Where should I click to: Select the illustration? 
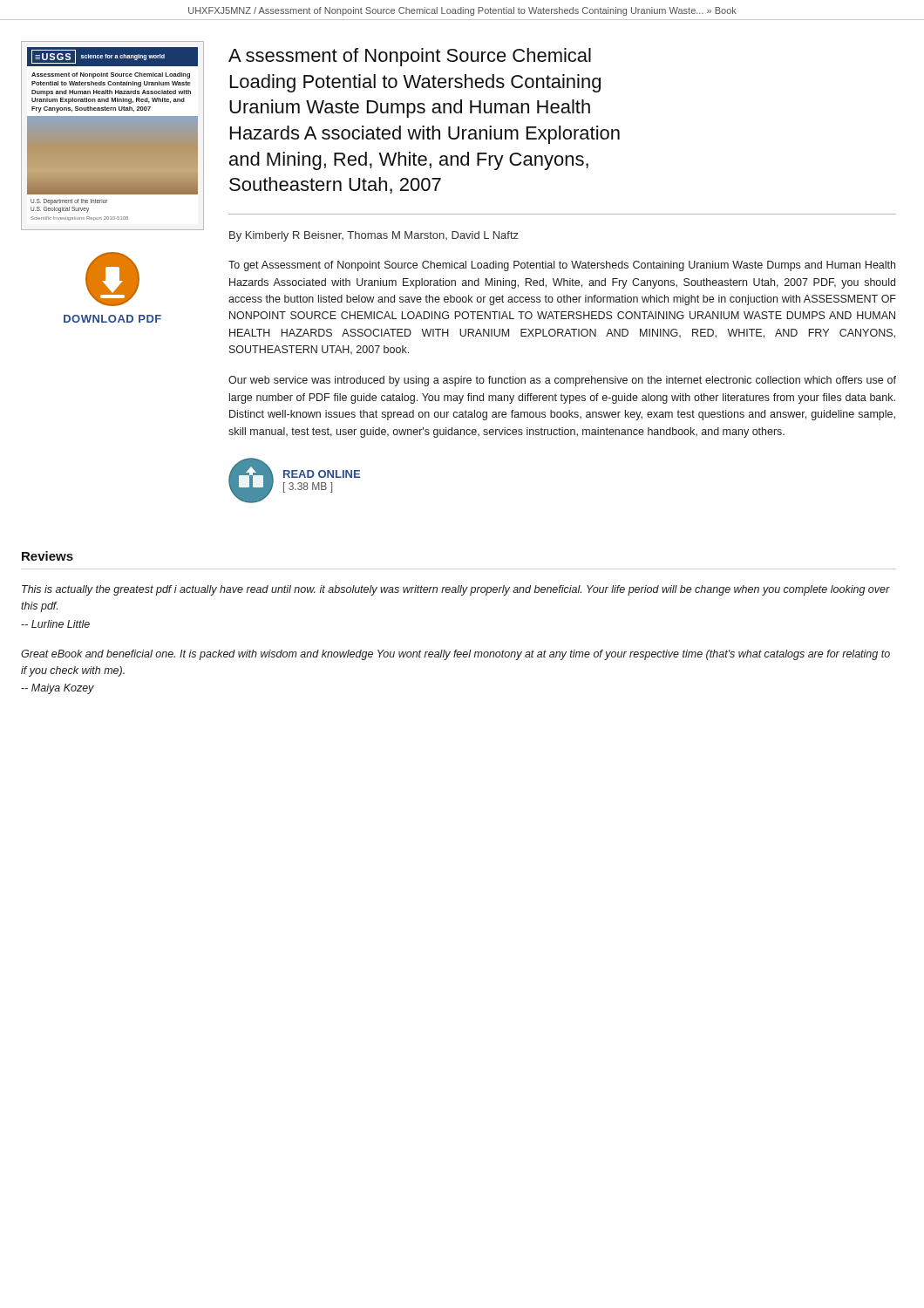[x=112, y=136]
